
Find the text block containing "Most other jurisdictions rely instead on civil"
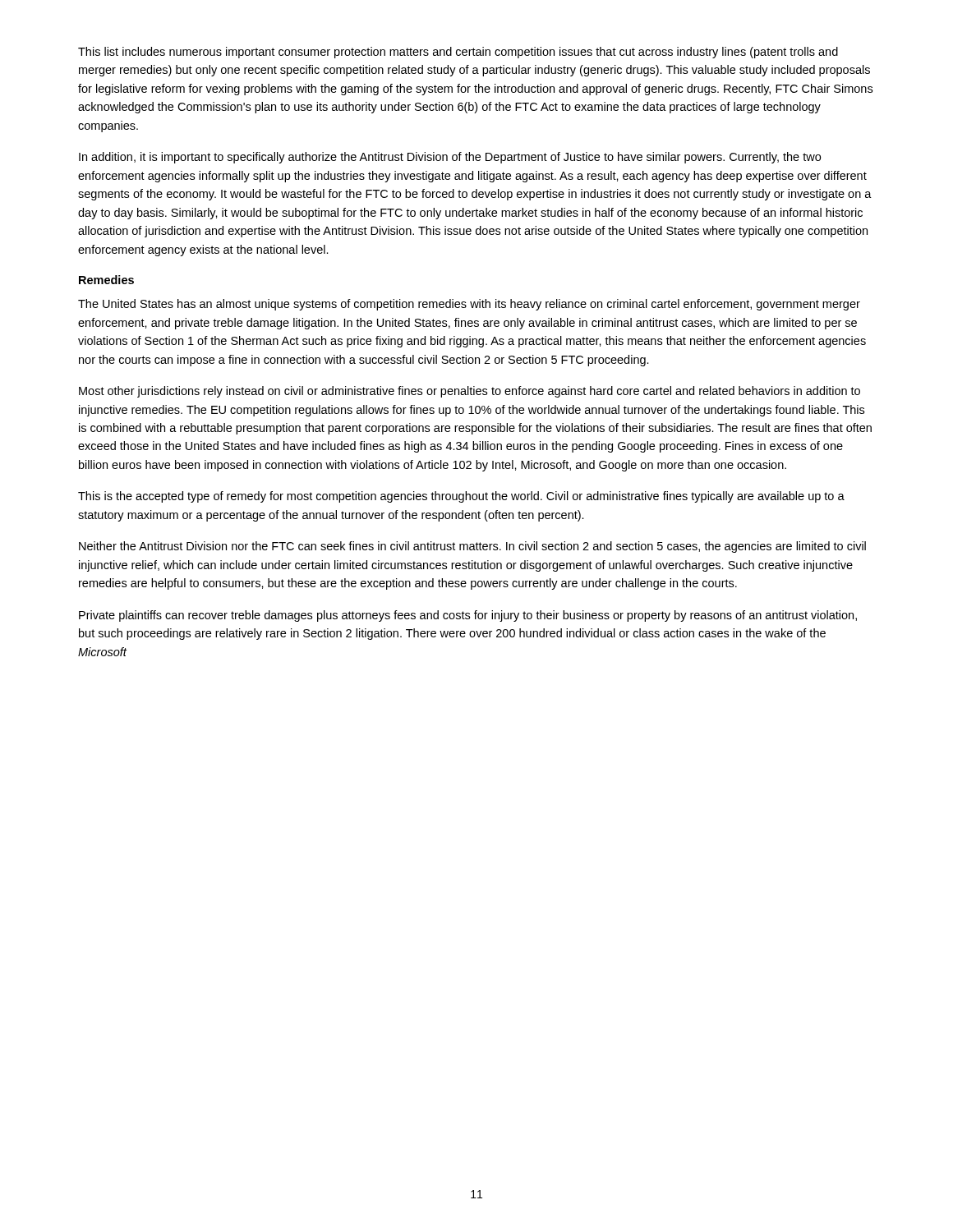475,428
